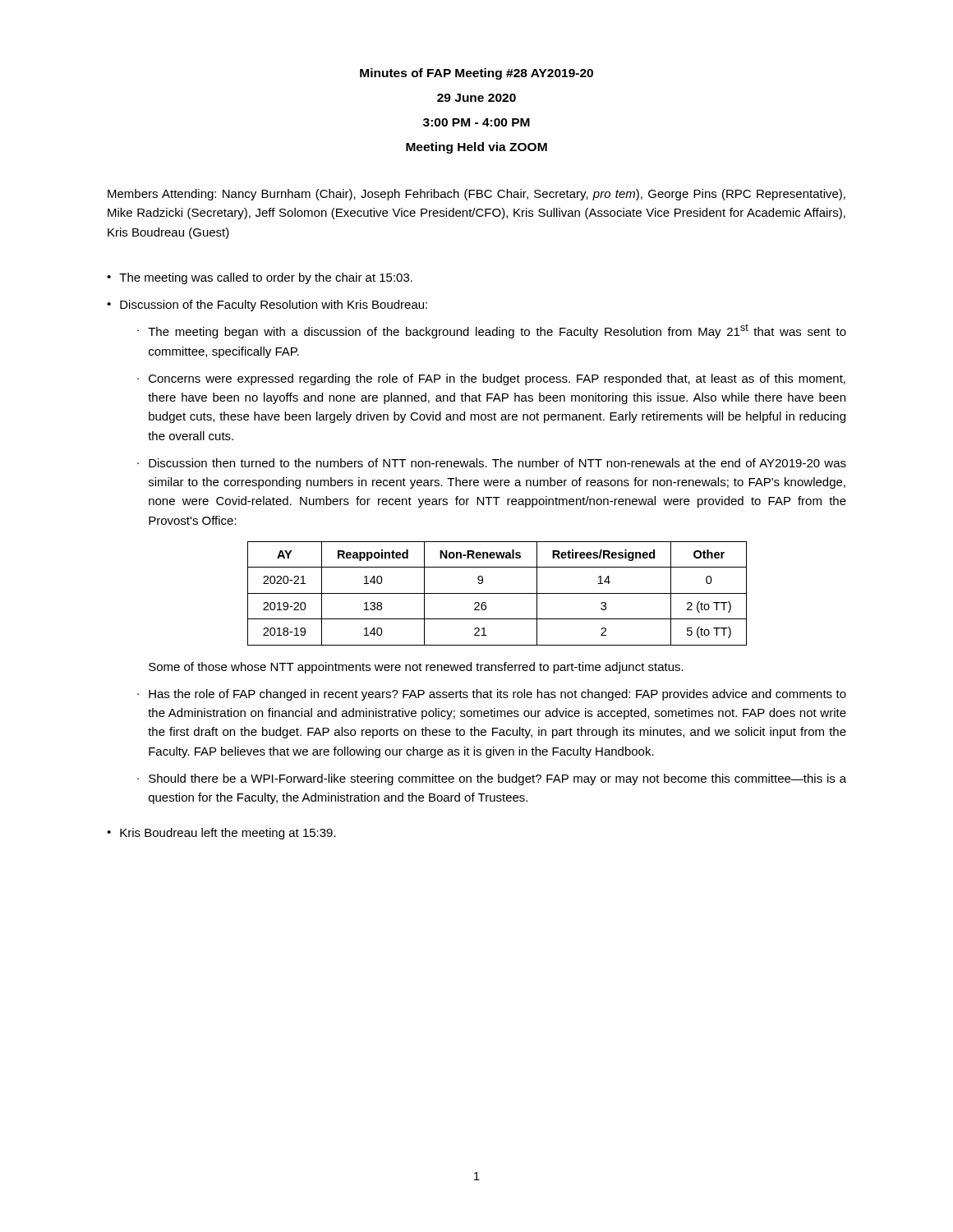Click the passage that begins "· Has the role of FAP"
953x1232 pixels.
tap(491, 722)
